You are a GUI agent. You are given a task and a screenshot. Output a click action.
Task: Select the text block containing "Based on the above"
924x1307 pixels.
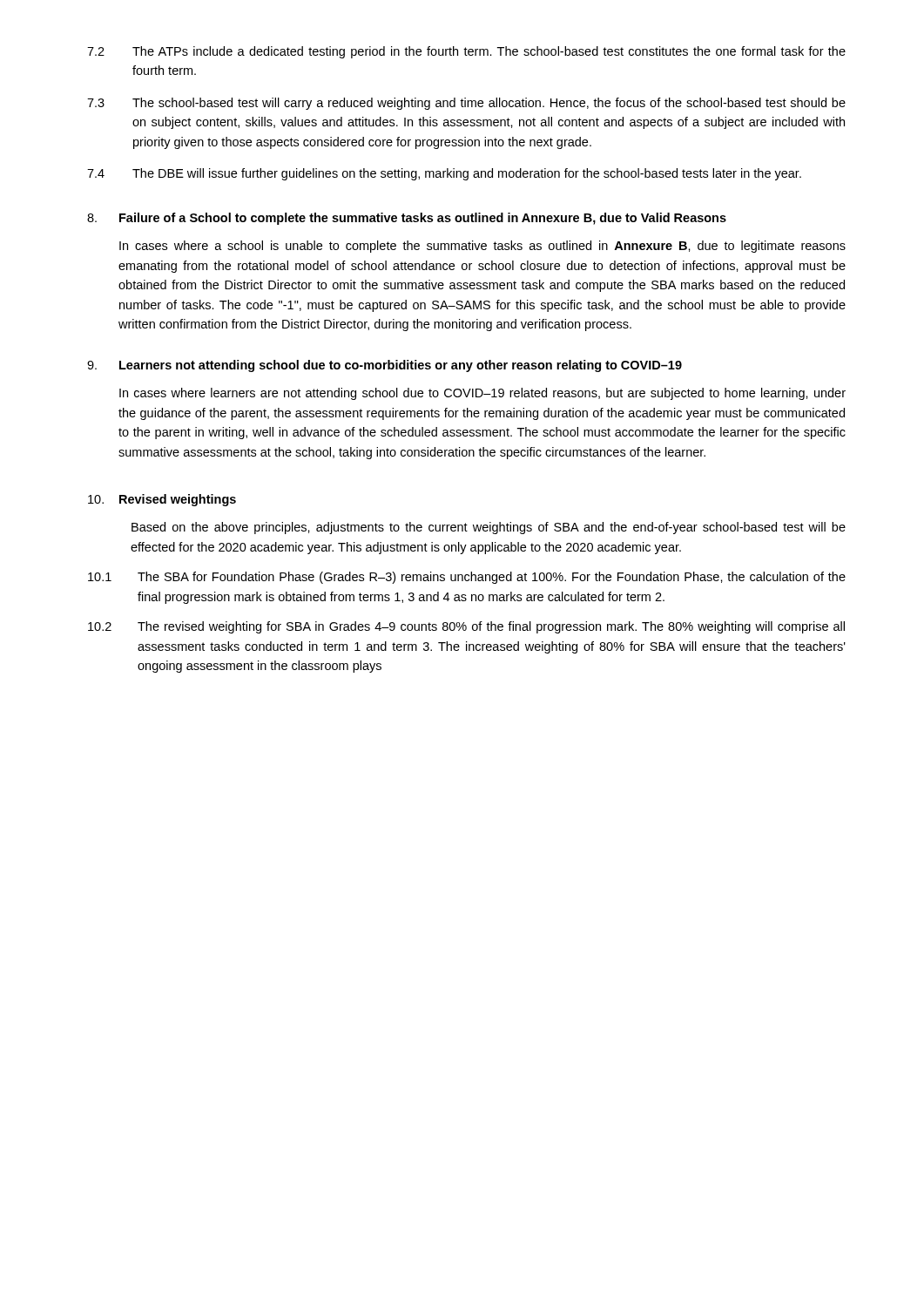pos(488,537)
